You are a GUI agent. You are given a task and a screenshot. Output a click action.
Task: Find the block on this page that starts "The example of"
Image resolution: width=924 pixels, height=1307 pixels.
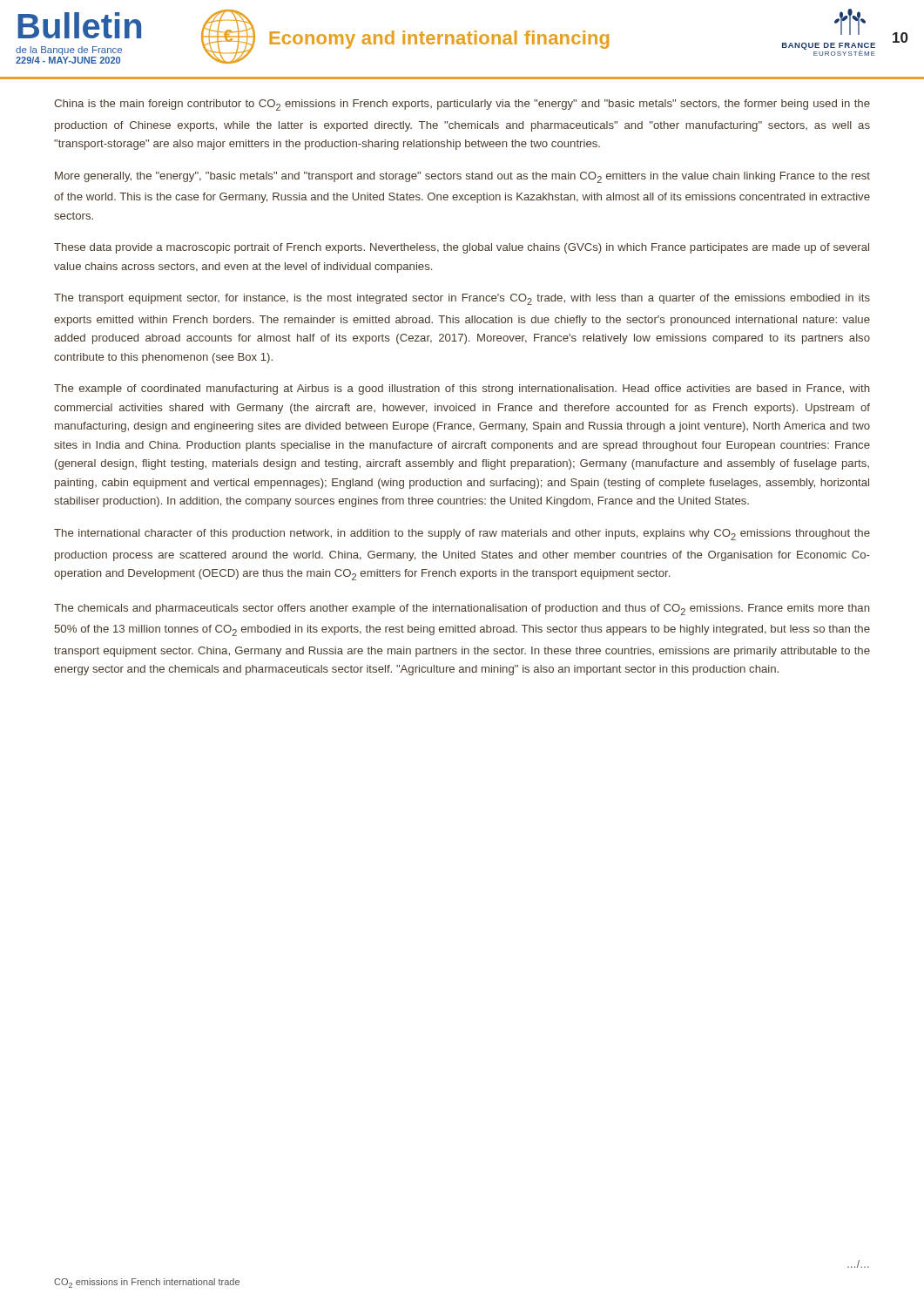click(462, 445)
